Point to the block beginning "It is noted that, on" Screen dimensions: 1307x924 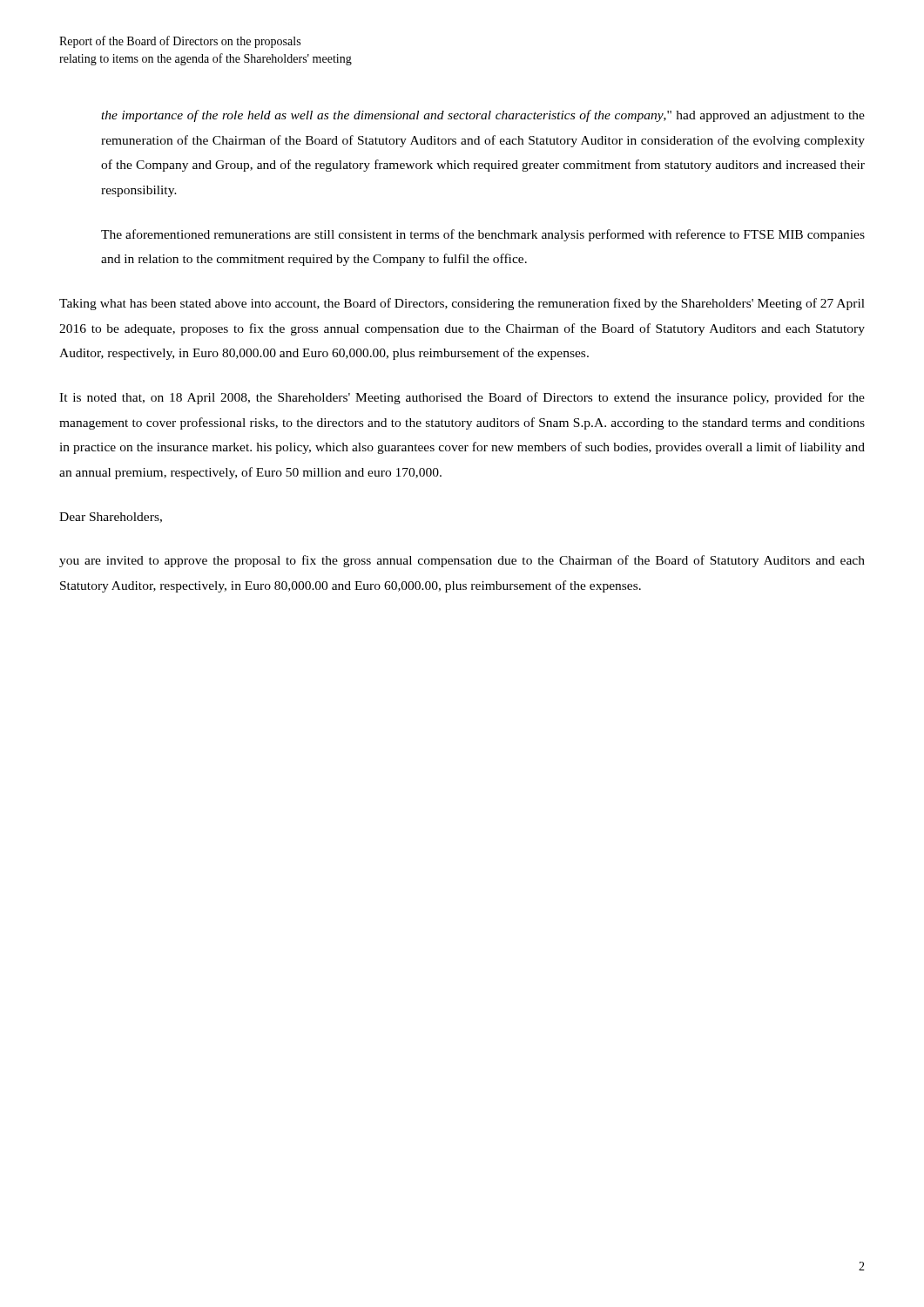(x=462, y=434)
